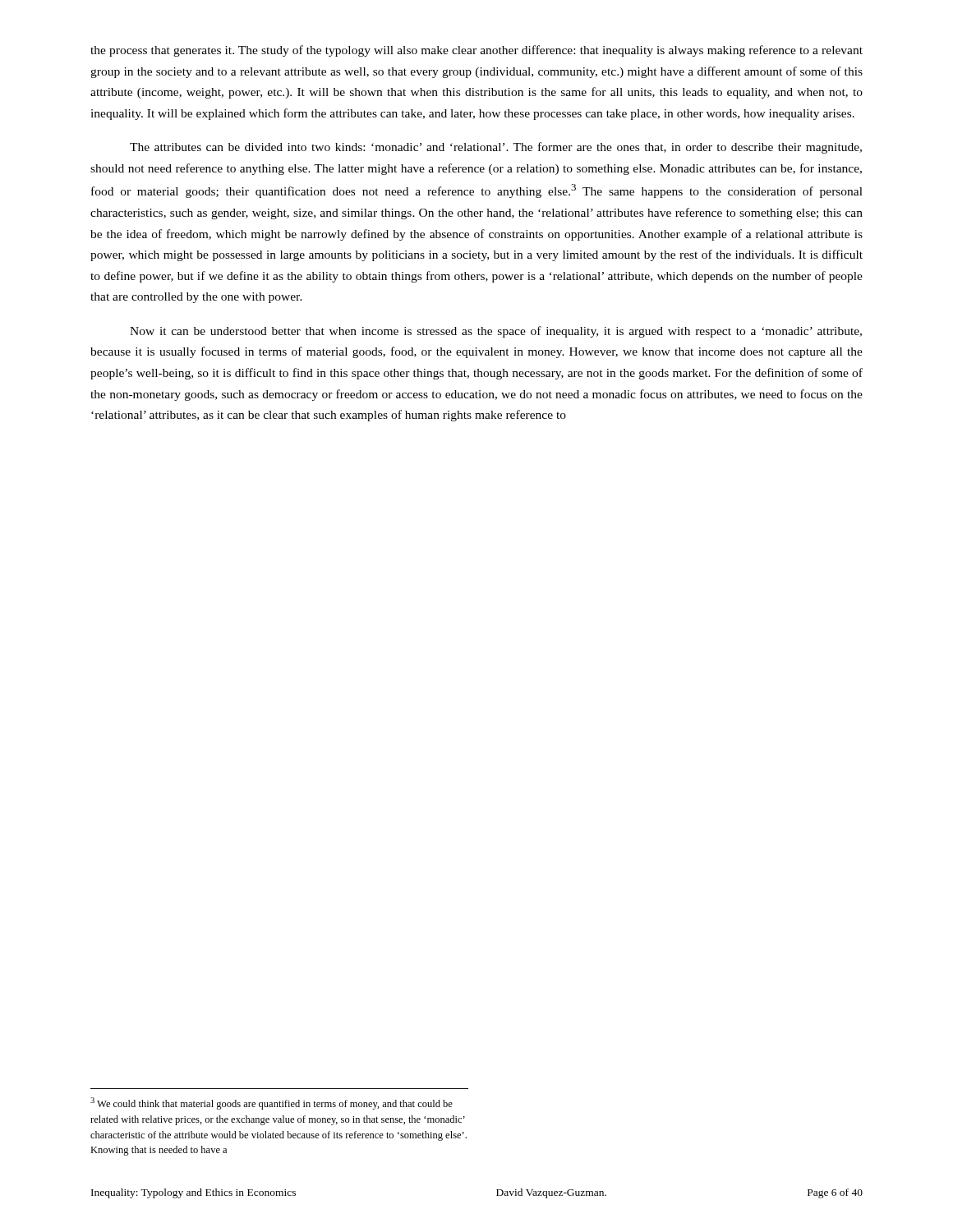Click on the text block with the text "the process that generates it. The study"
This screenshot has height=1232, width=953.
coord(476,232)
